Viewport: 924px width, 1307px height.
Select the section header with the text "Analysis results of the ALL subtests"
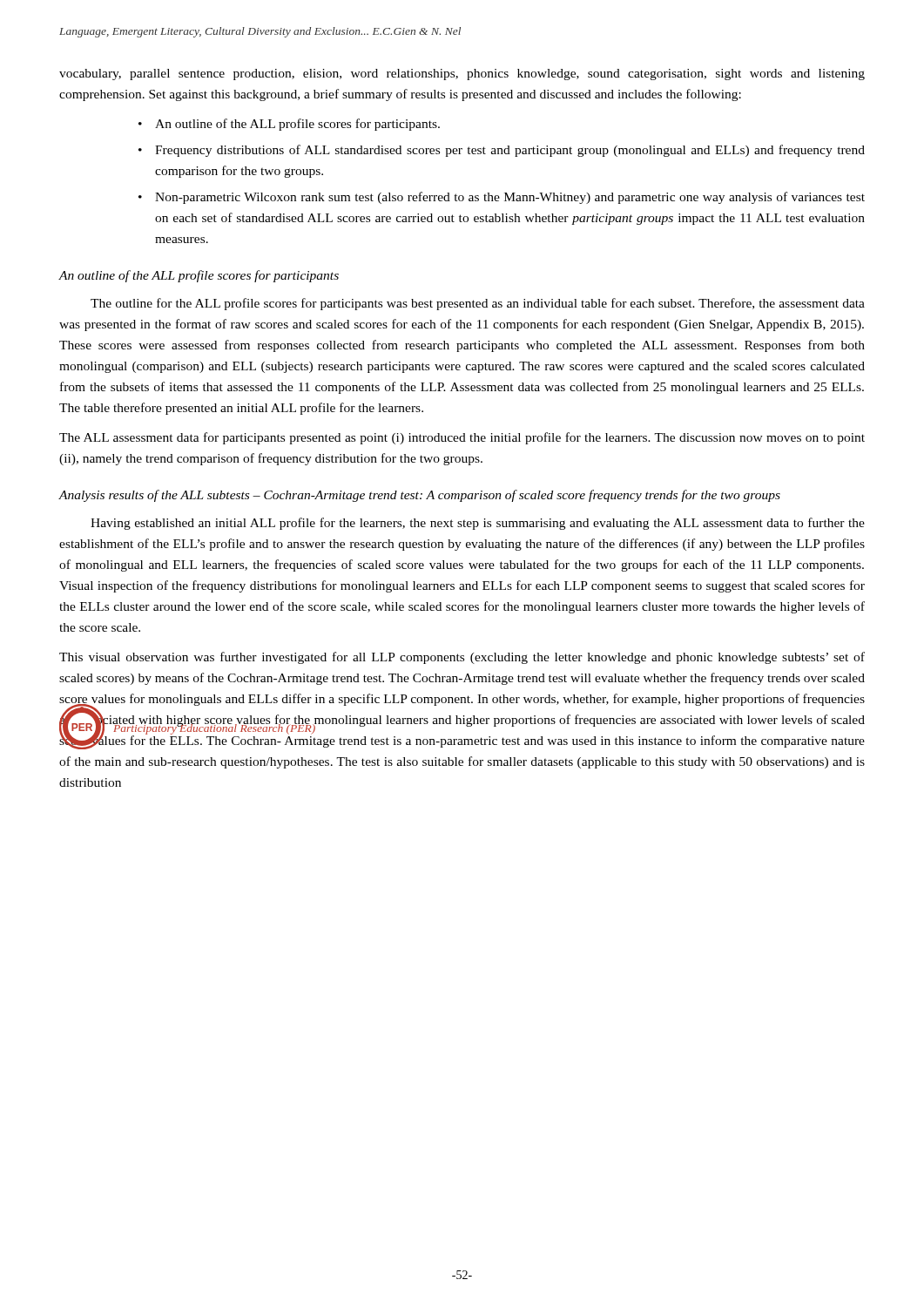pos(462,495)
